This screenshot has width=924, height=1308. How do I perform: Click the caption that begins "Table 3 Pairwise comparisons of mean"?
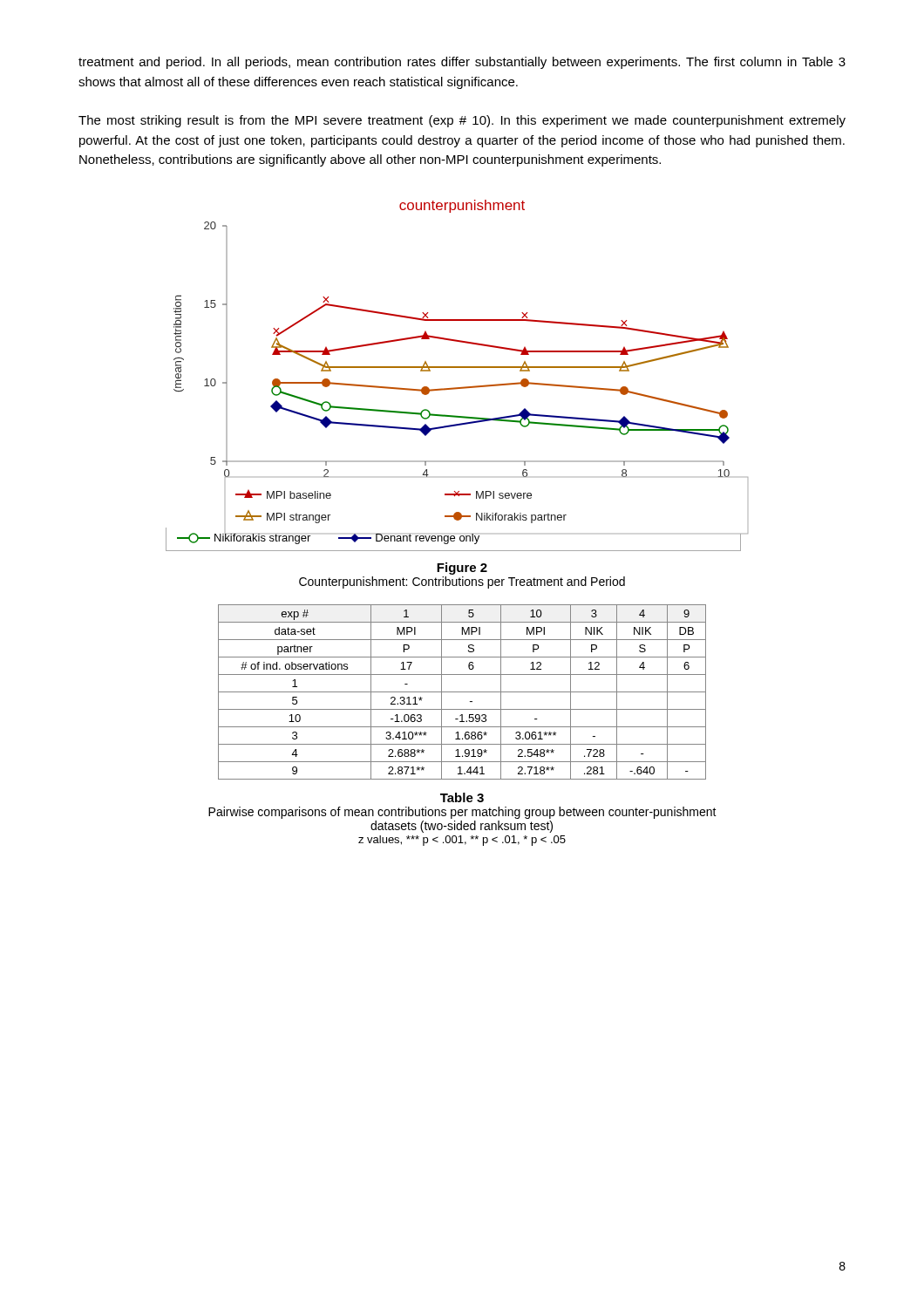462,818
